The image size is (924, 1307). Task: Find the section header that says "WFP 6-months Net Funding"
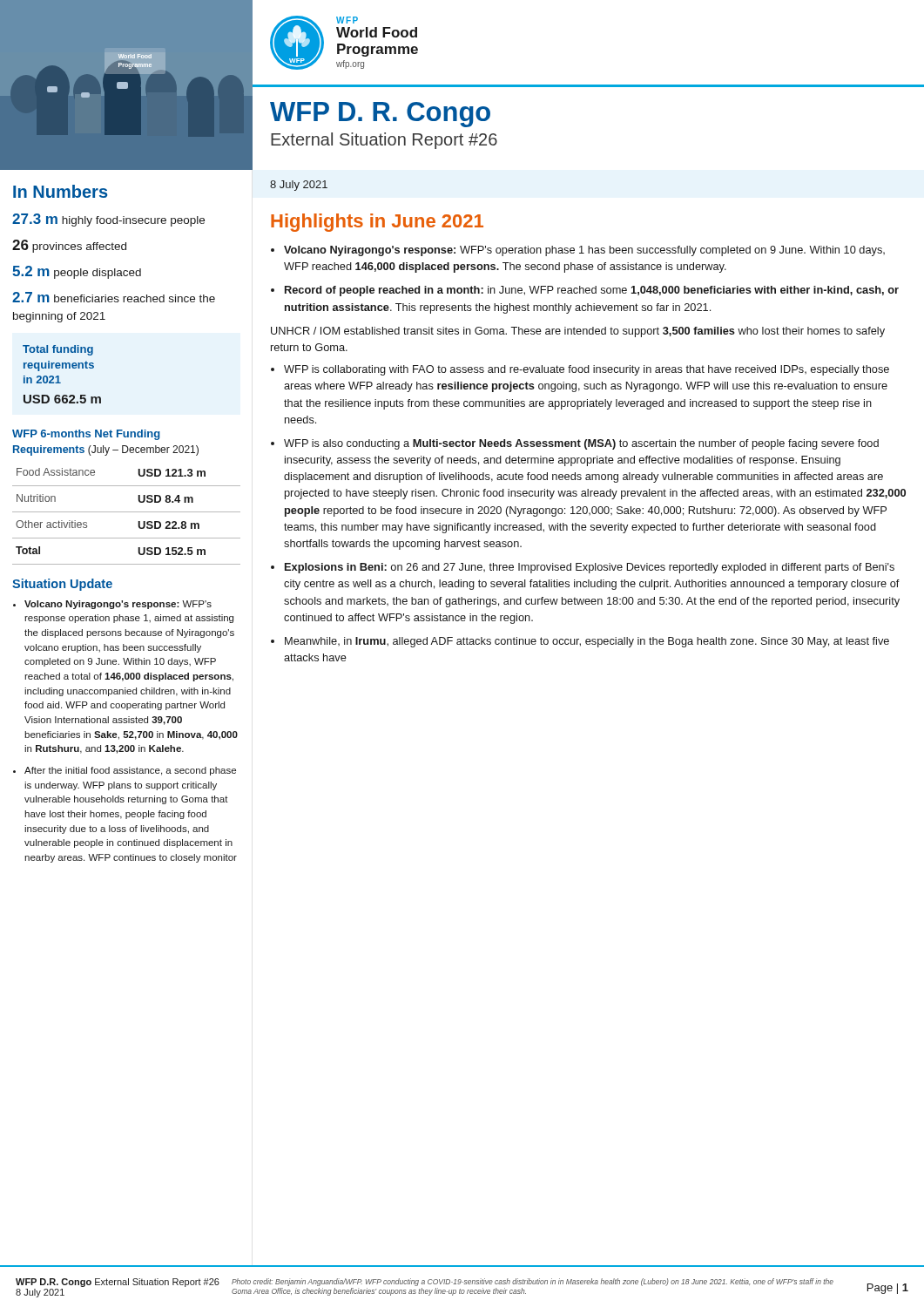tap(106, 441)
